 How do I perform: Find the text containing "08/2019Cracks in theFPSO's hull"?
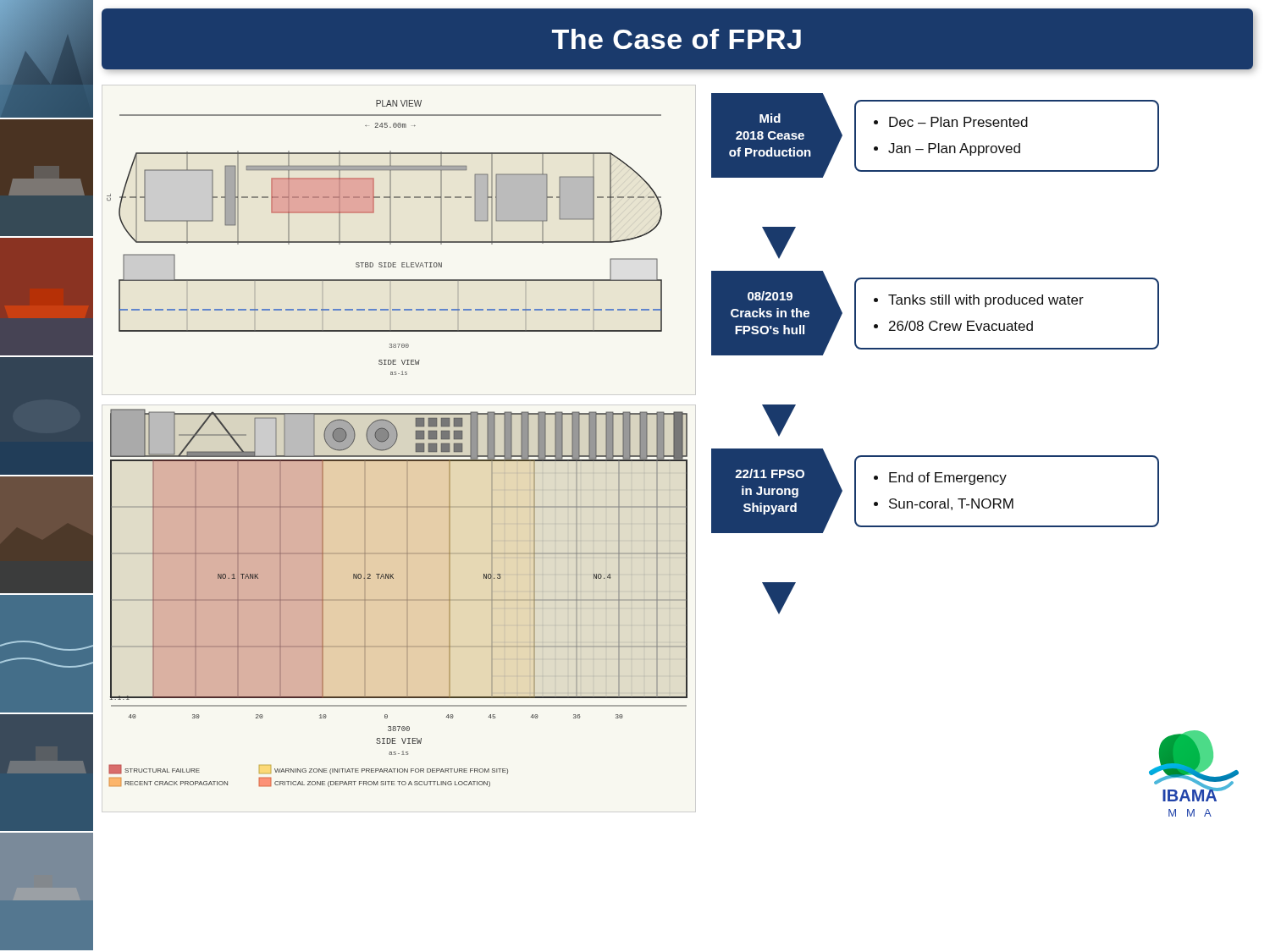pyautogui.click(x=770, y=313)
